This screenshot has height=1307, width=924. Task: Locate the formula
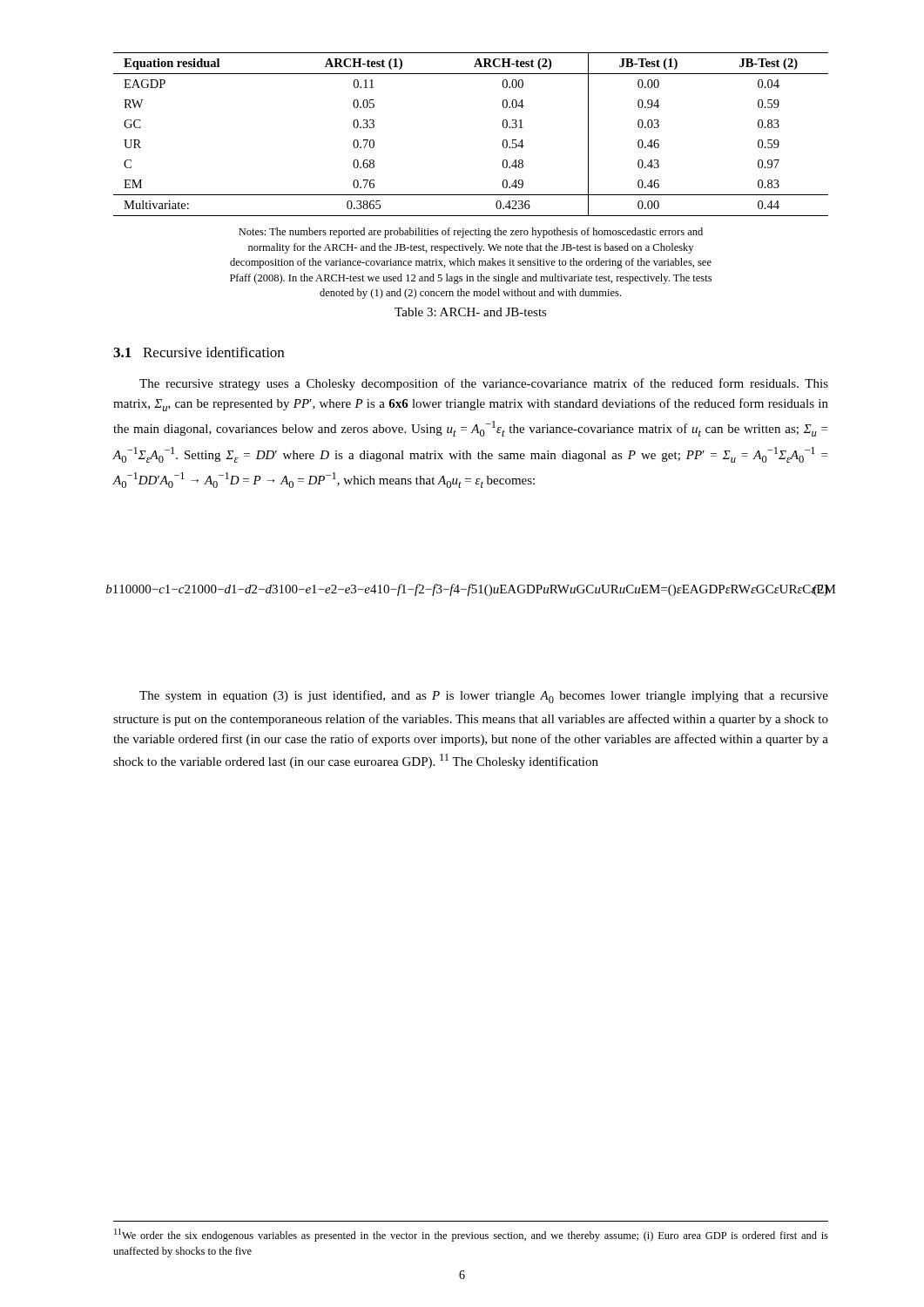[471, 553]
